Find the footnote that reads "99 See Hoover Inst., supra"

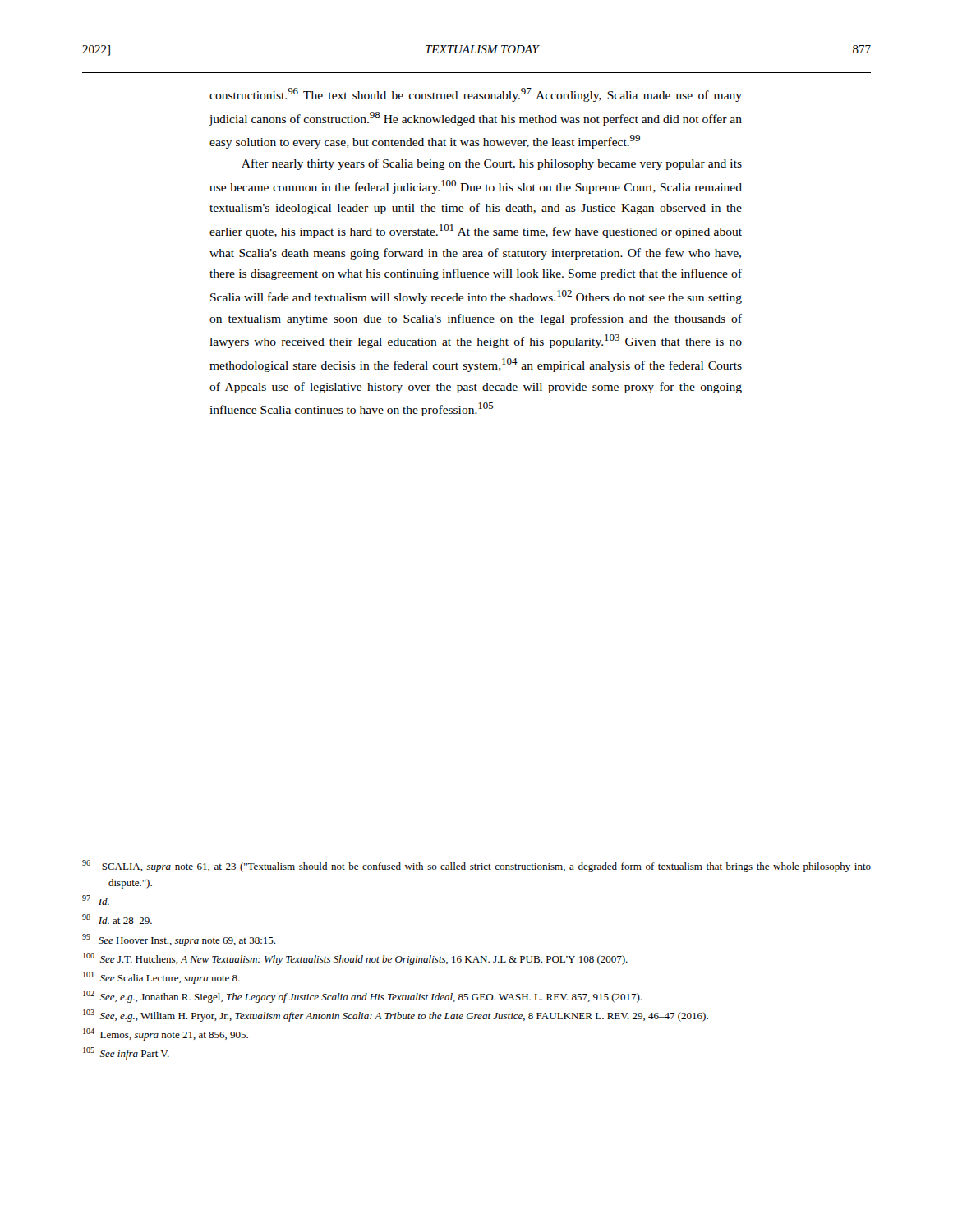coord(179,939)
